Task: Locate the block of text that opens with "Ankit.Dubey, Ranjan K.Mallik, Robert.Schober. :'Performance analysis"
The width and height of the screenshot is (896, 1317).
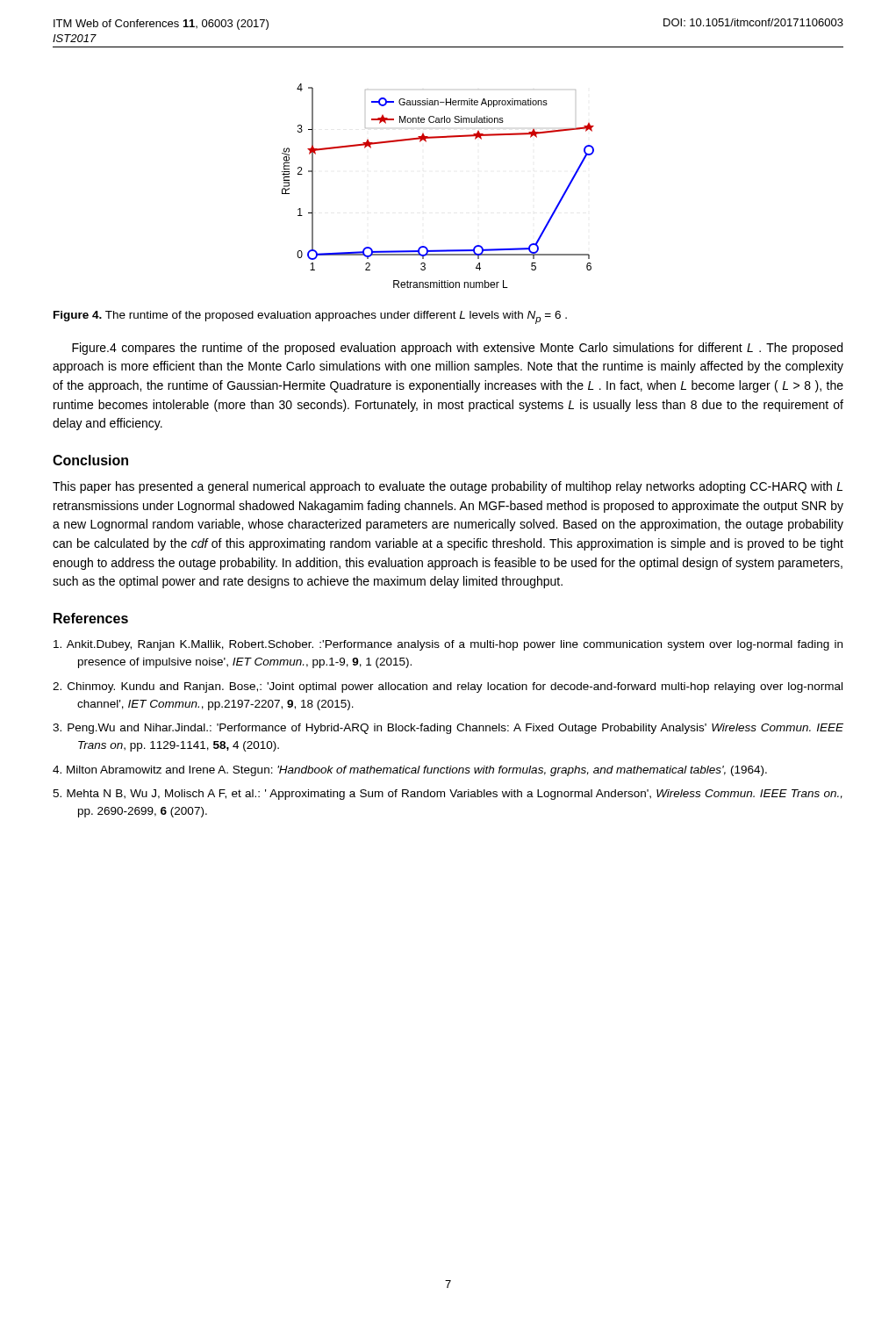Action: (448, 653)
